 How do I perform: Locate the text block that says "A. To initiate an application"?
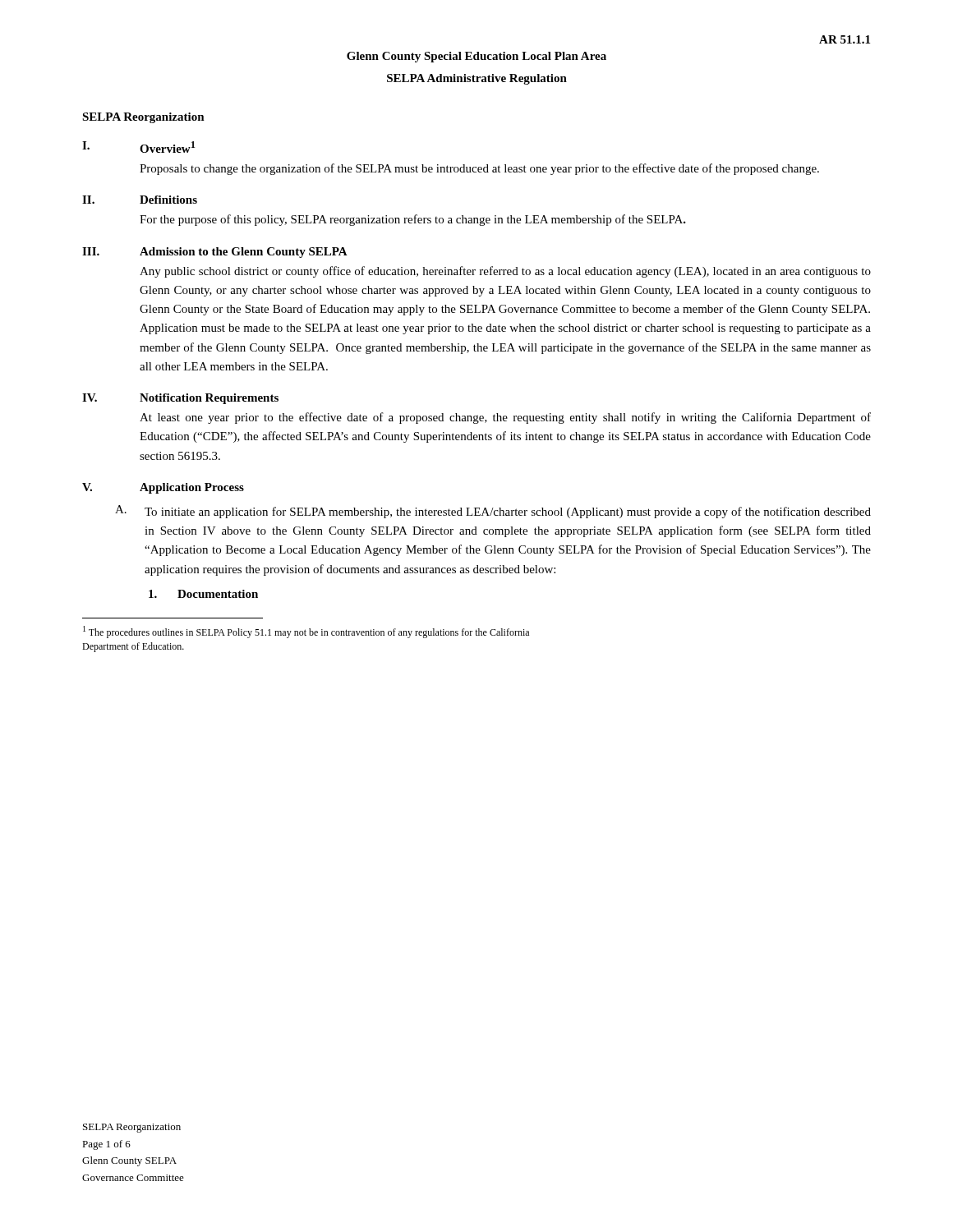(x=493, y=541)
